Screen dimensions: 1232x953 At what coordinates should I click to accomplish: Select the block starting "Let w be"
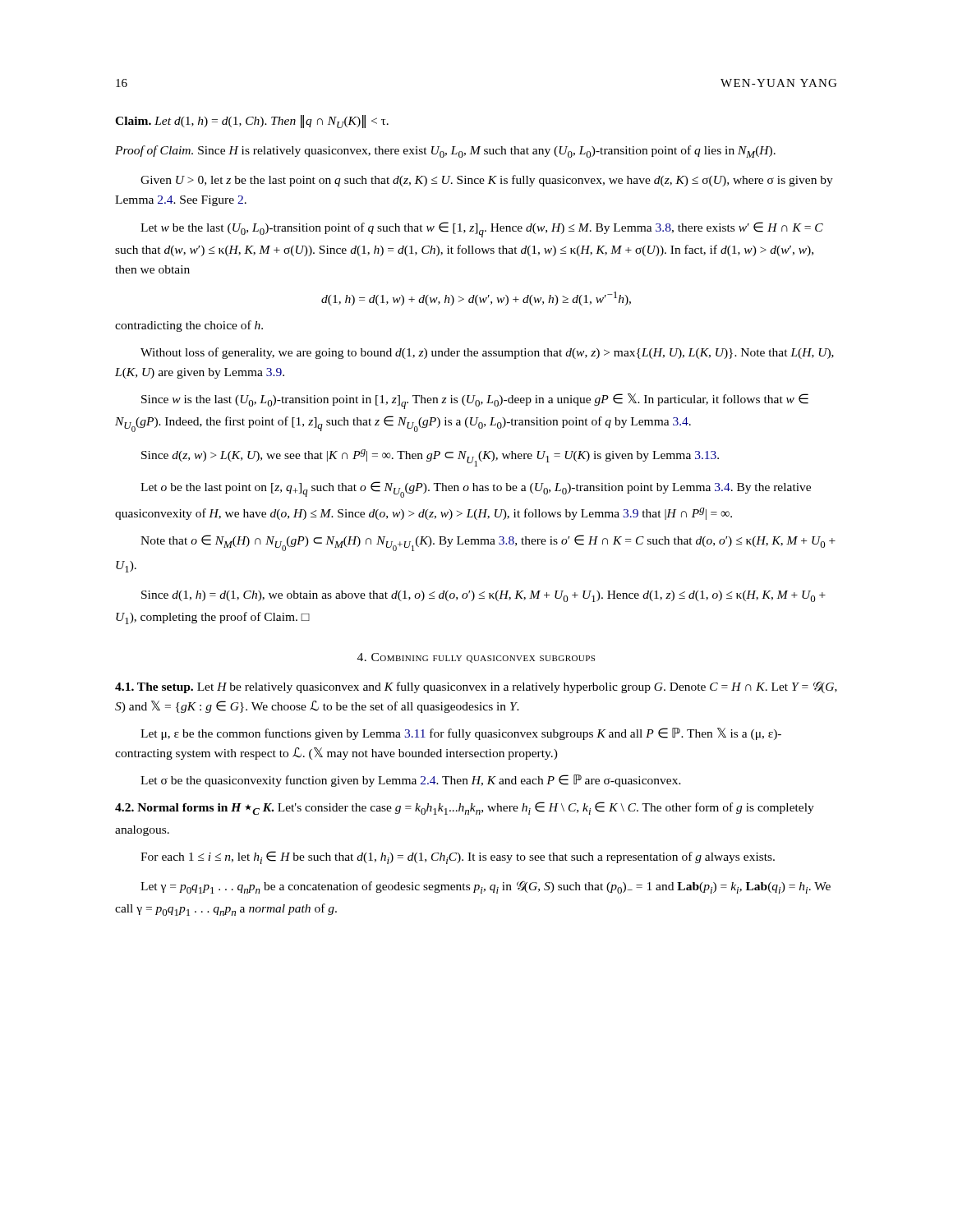469,248
